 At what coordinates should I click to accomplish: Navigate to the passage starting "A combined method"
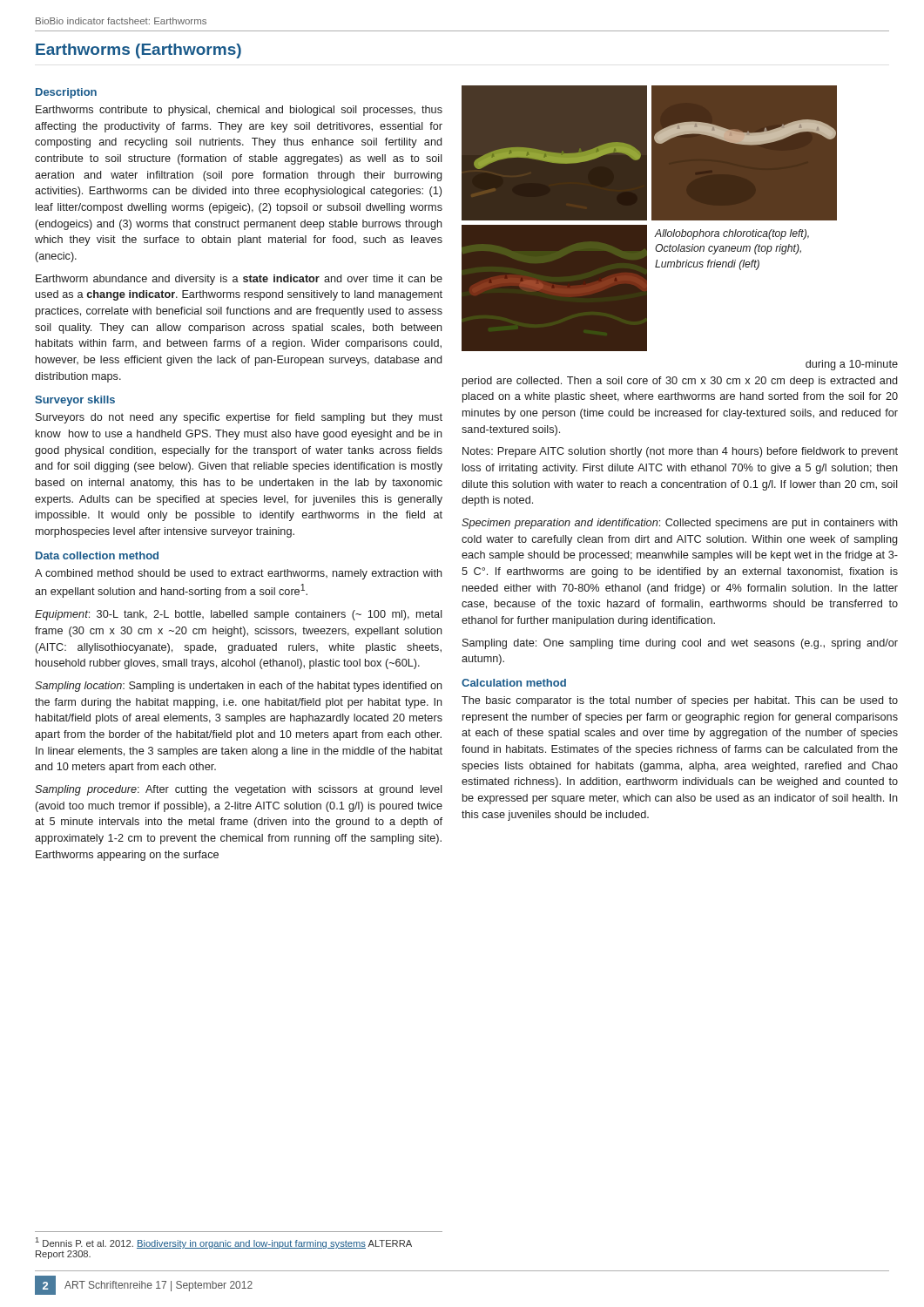coord(239,583)
